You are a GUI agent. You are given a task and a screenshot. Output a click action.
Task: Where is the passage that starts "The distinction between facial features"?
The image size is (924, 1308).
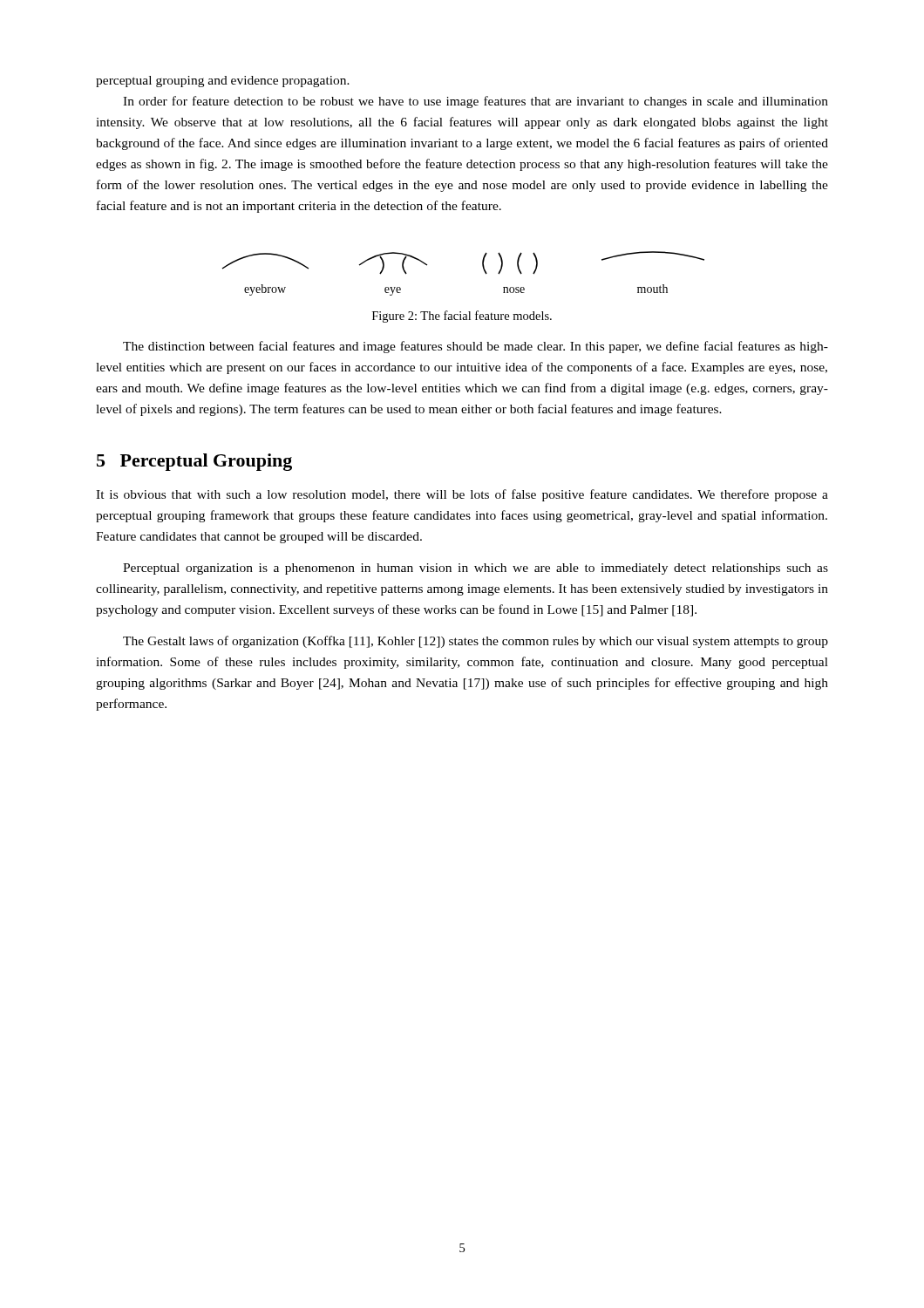click(x=462, y=378)
